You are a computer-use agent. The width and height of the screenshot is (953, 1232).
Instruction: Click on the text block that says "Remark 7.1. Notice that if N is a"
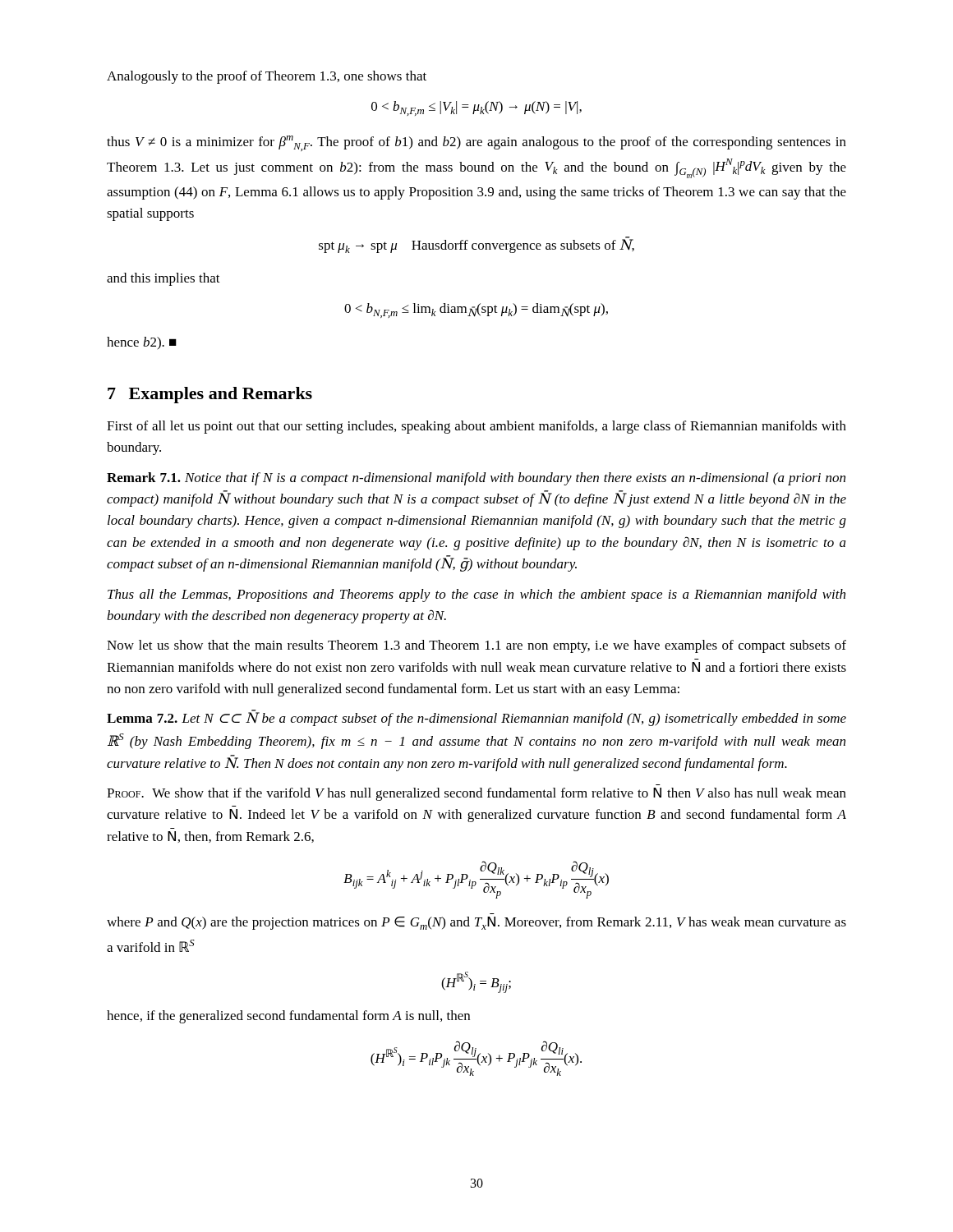tap(476, 521)
